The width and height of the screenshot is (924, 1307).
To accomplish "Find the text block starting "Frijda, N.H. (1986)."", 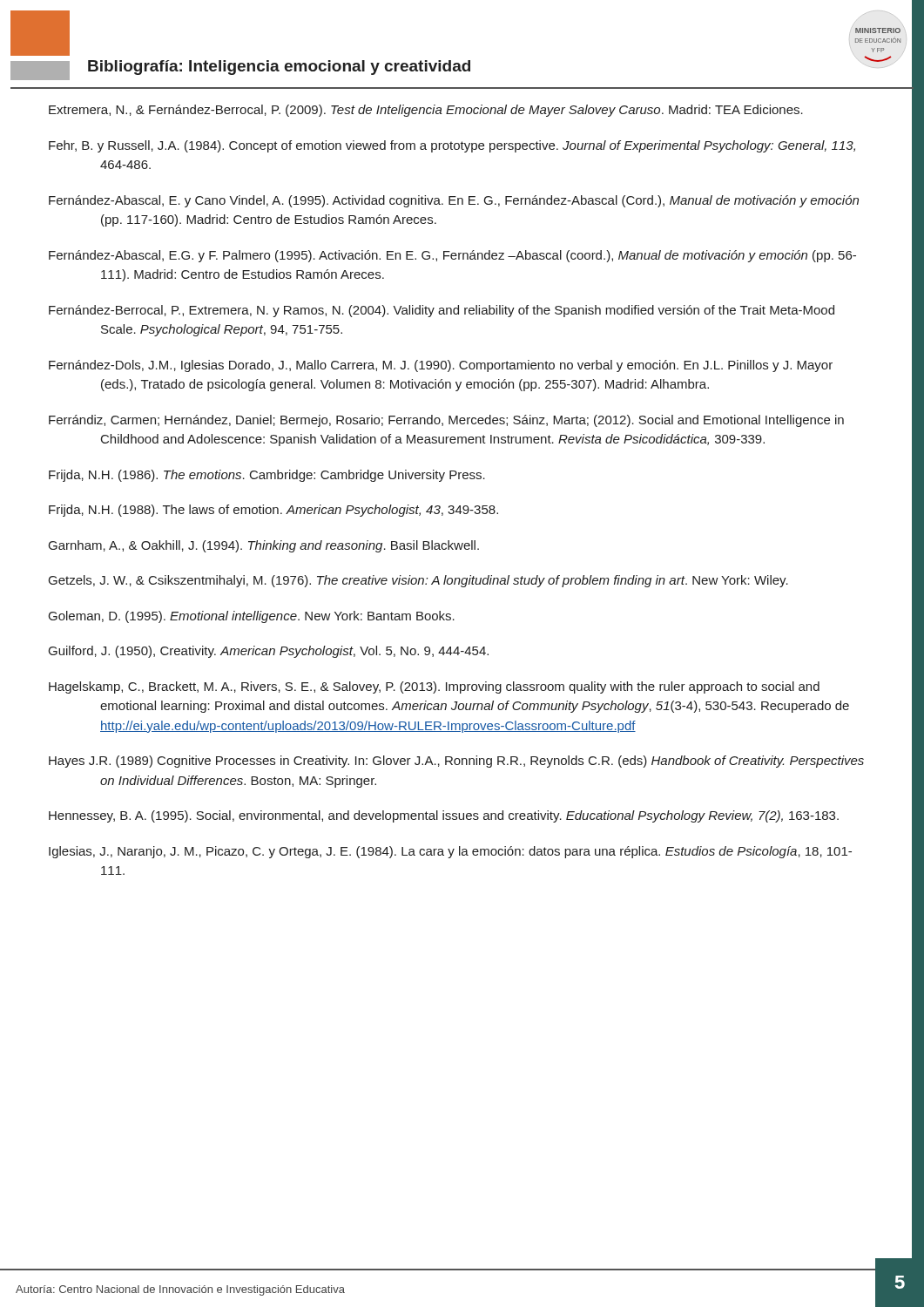I will tap(267, 474).
